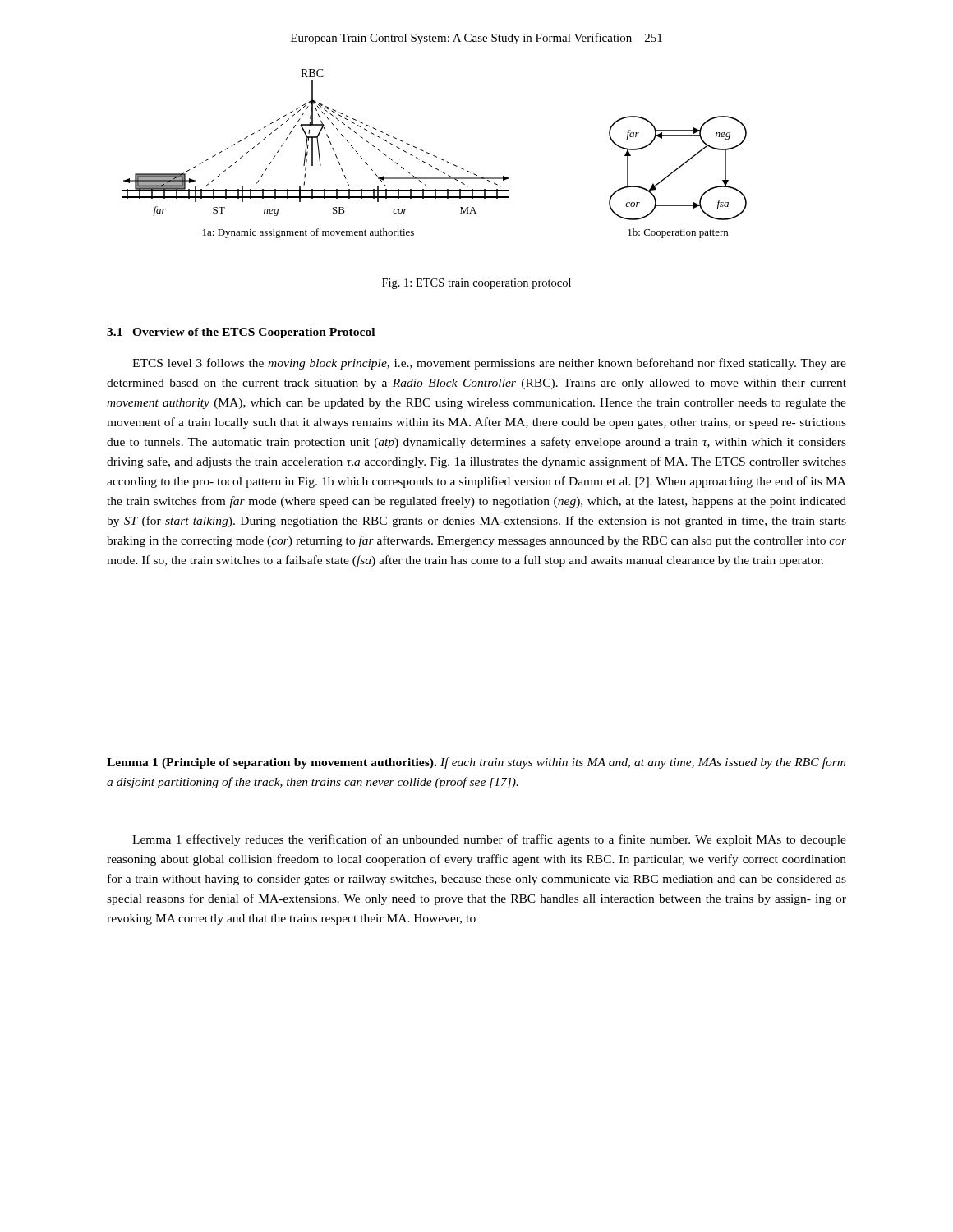Click the passage that begins "Lemma 1 effectively reduces the verification"

tap(476, 879)
